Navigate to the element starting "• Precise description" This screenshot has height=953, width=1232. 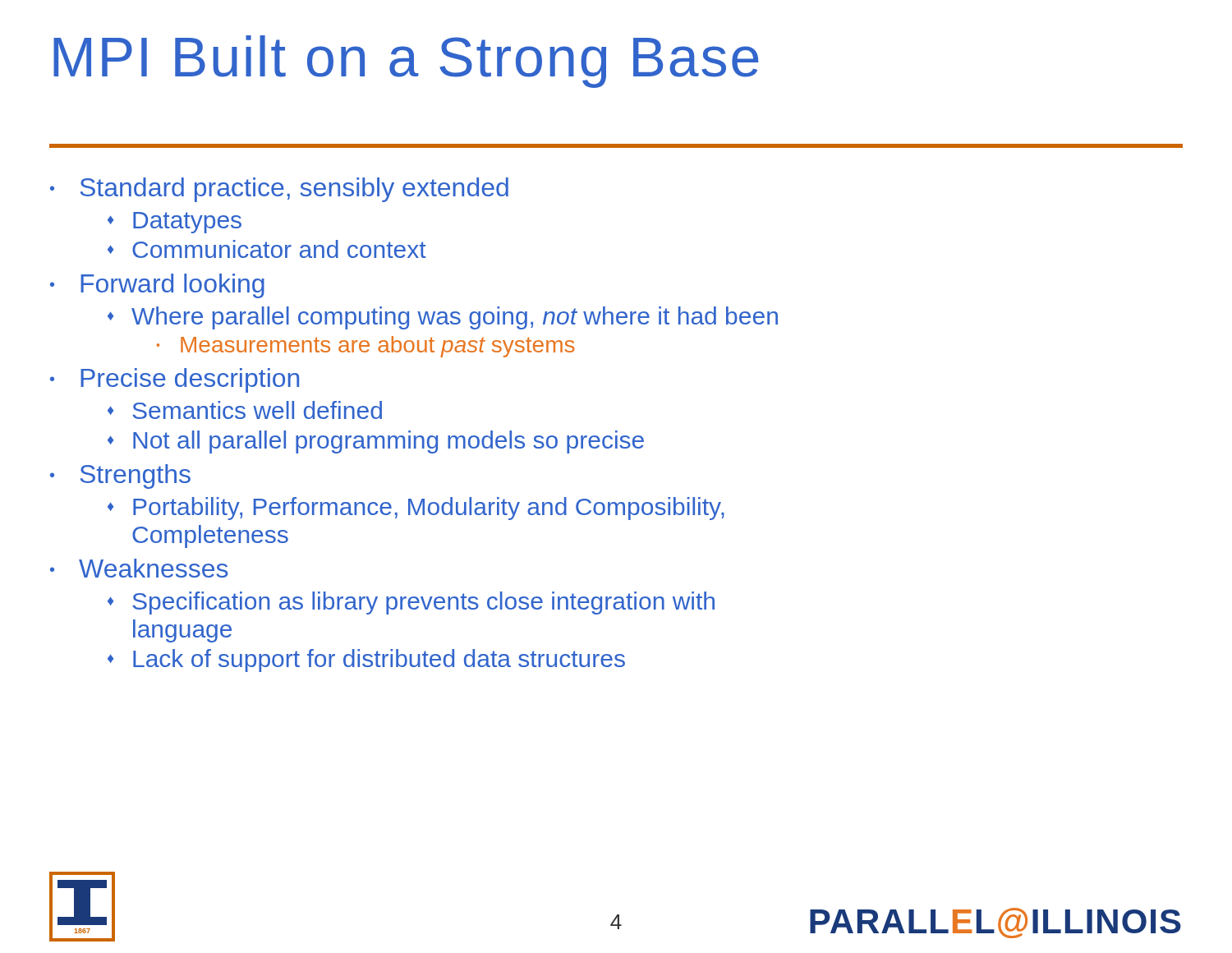click(175, 380)
